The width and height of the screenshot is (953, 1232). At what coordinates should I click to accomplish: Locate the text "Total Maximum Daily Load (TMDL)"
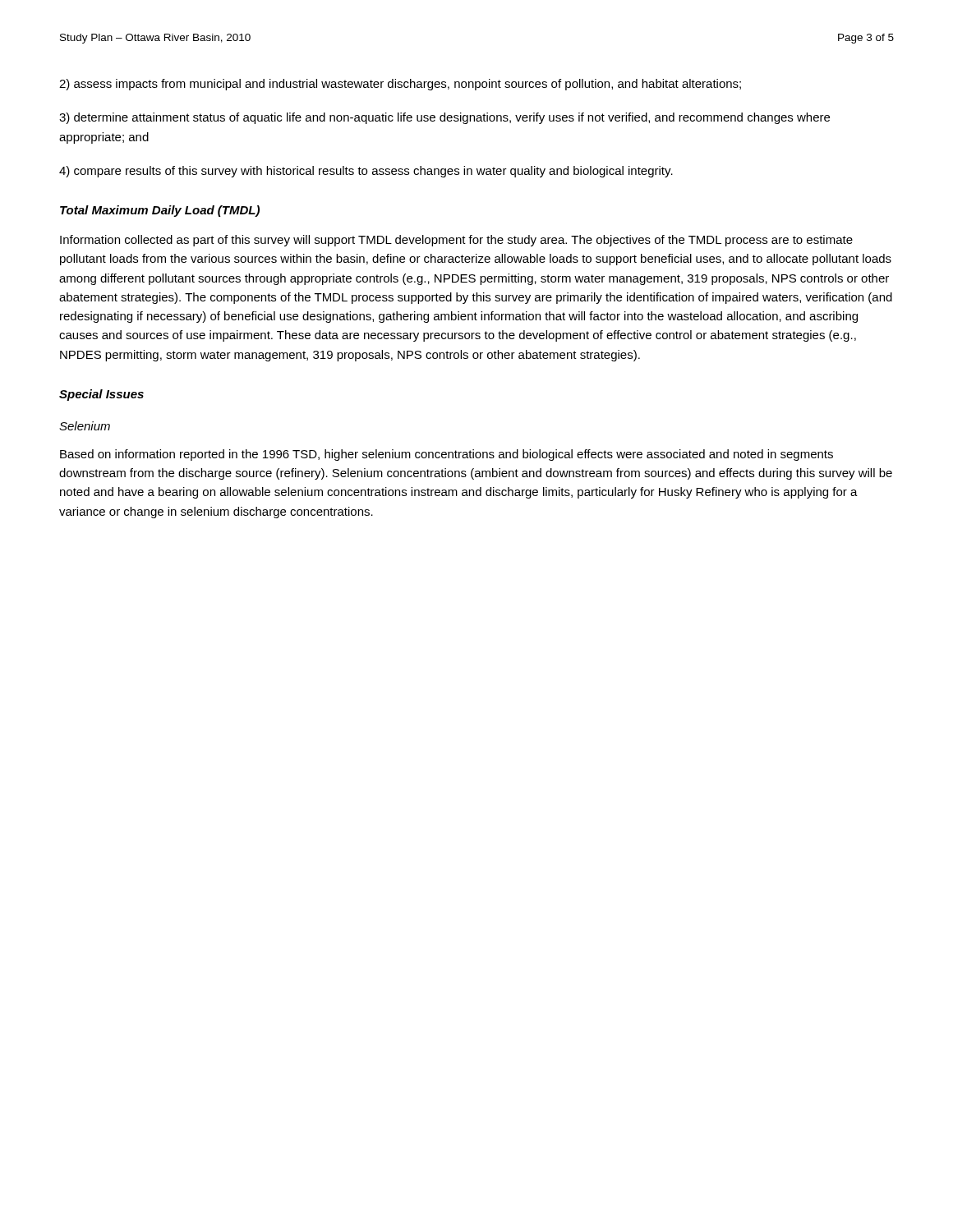coord(160,210)
